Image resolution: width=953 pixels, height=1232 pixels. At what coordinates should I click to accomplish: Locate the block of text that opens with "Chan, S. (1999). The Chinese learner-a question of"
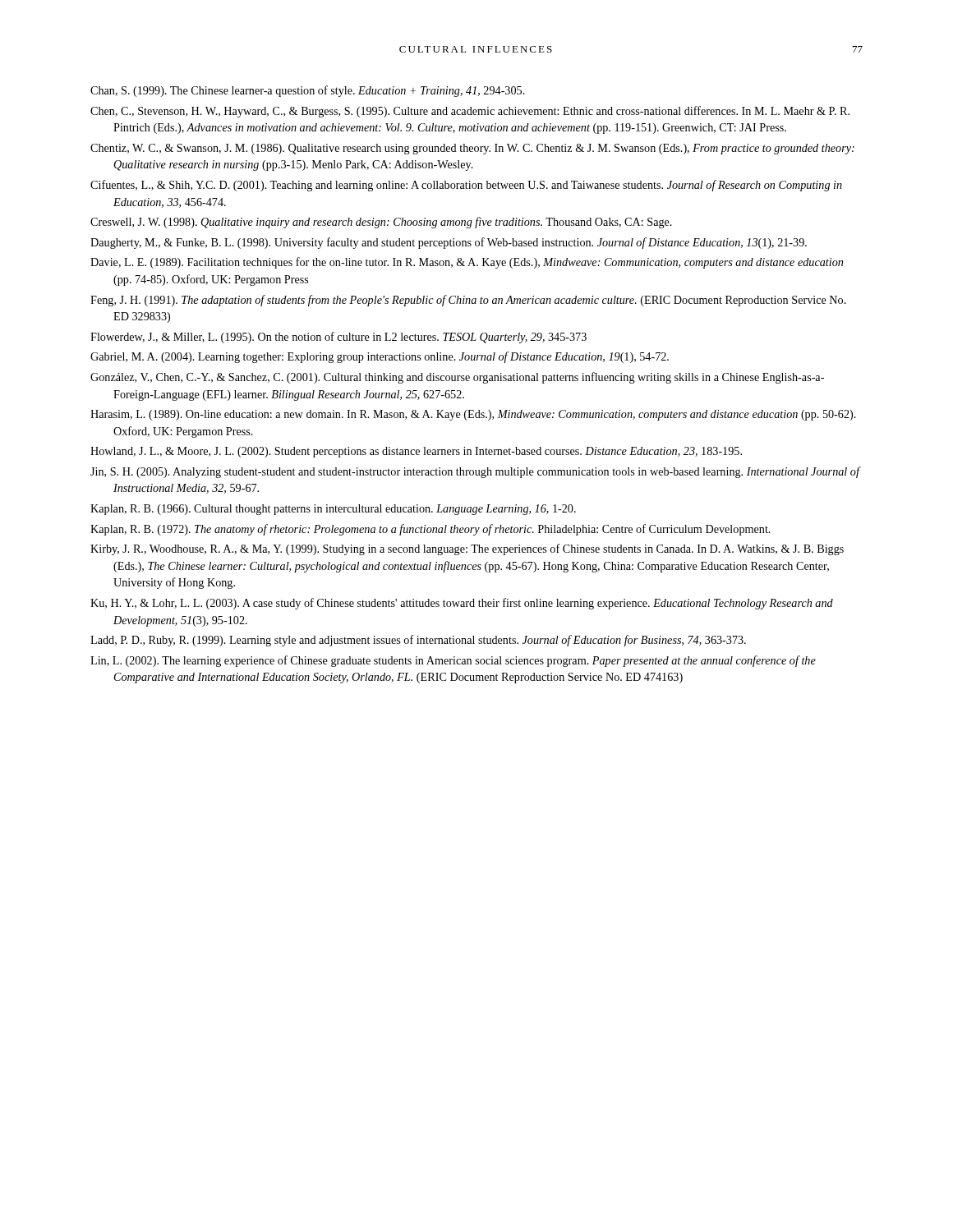308,90
